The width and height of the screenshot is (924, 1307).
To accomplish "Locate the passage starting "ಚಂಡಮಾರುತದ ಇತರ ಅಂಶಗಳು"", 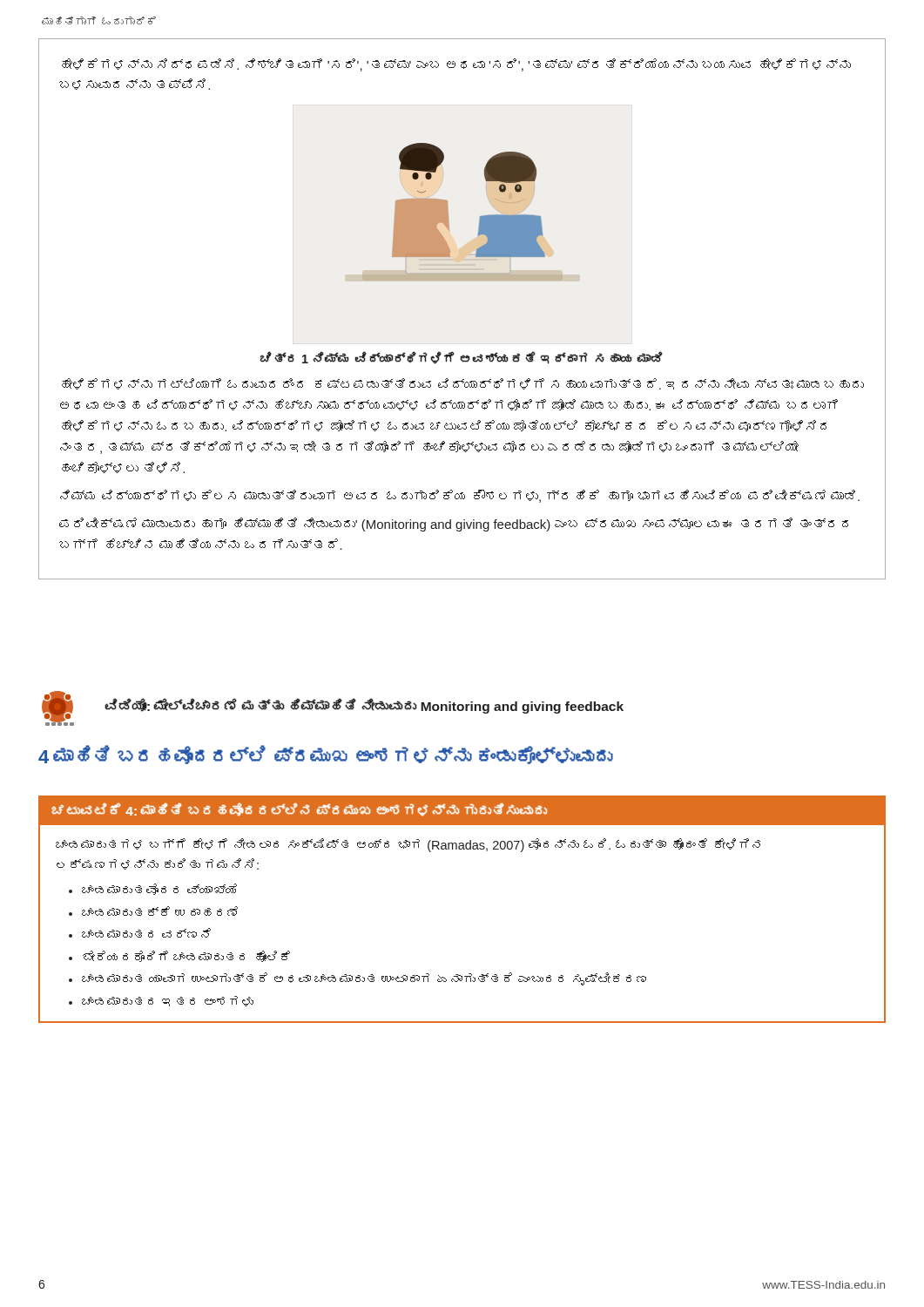I will 168,1002.
